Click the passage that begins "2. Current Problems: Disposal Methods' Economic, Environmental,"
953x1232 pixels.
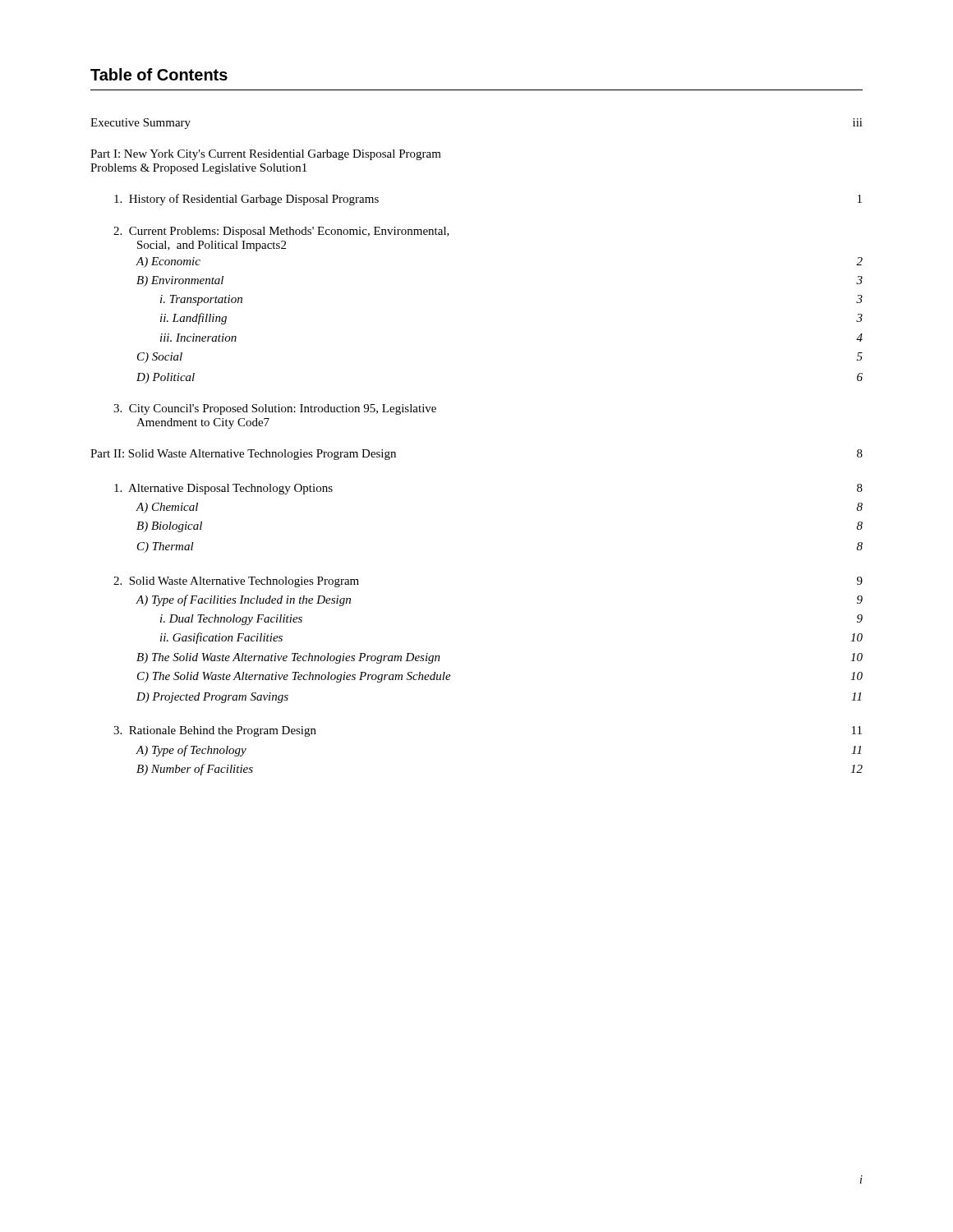[281, 232]
